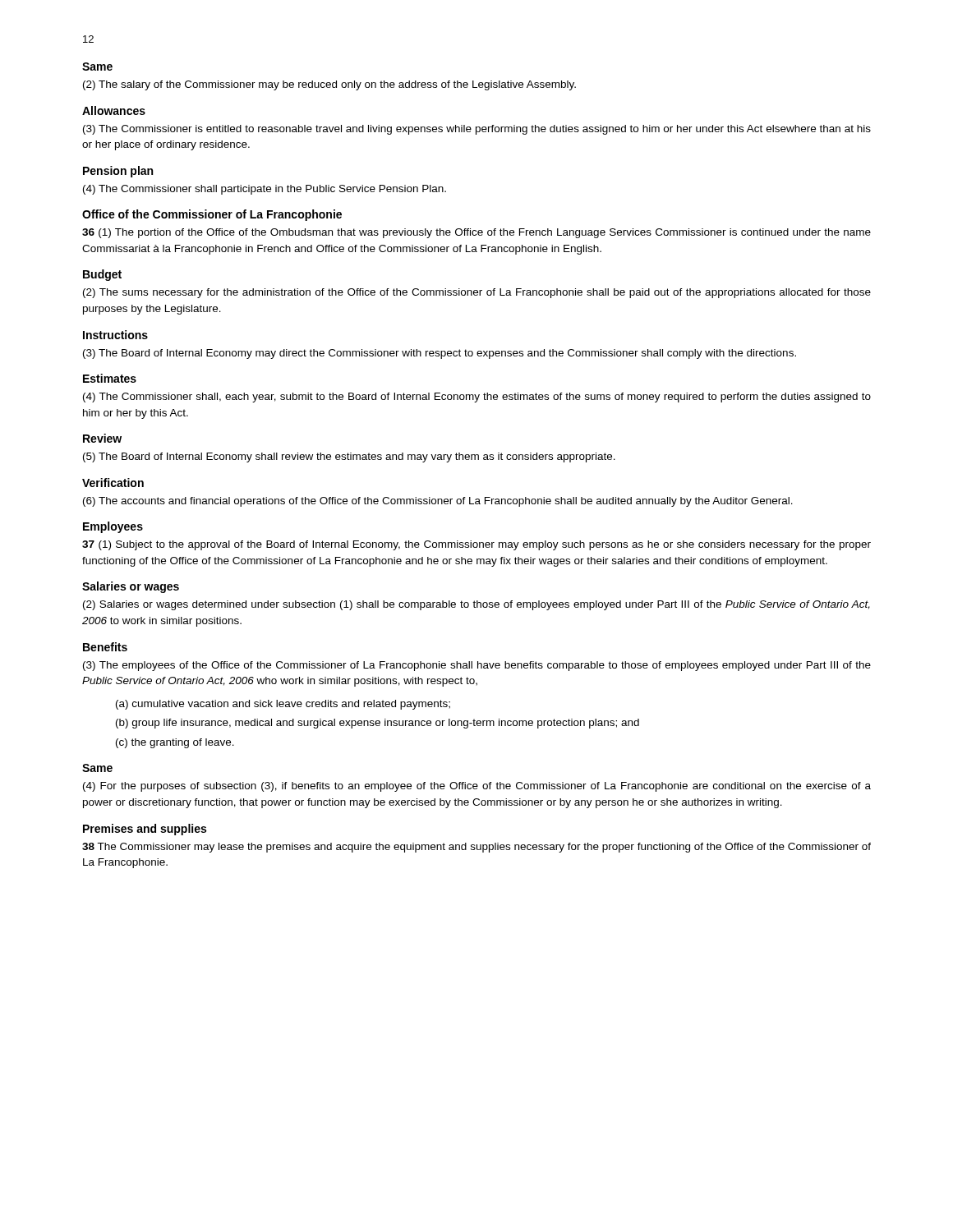
Task: Find the element starting "Office of the Commissioner"
Action: point(212,215)
